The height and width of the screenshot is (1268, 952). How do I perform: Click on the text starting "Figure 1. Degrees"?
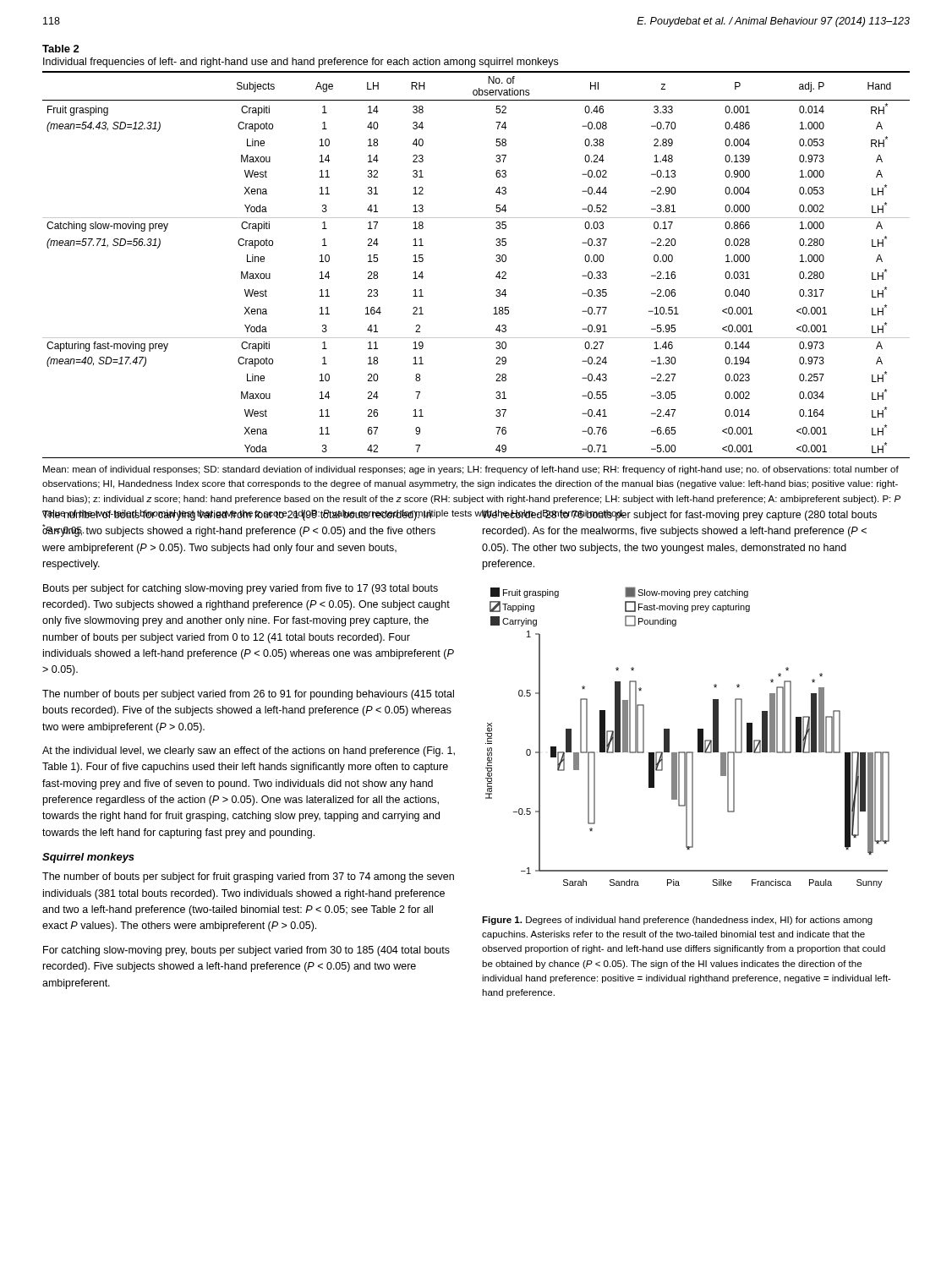(x=686, y=956)
